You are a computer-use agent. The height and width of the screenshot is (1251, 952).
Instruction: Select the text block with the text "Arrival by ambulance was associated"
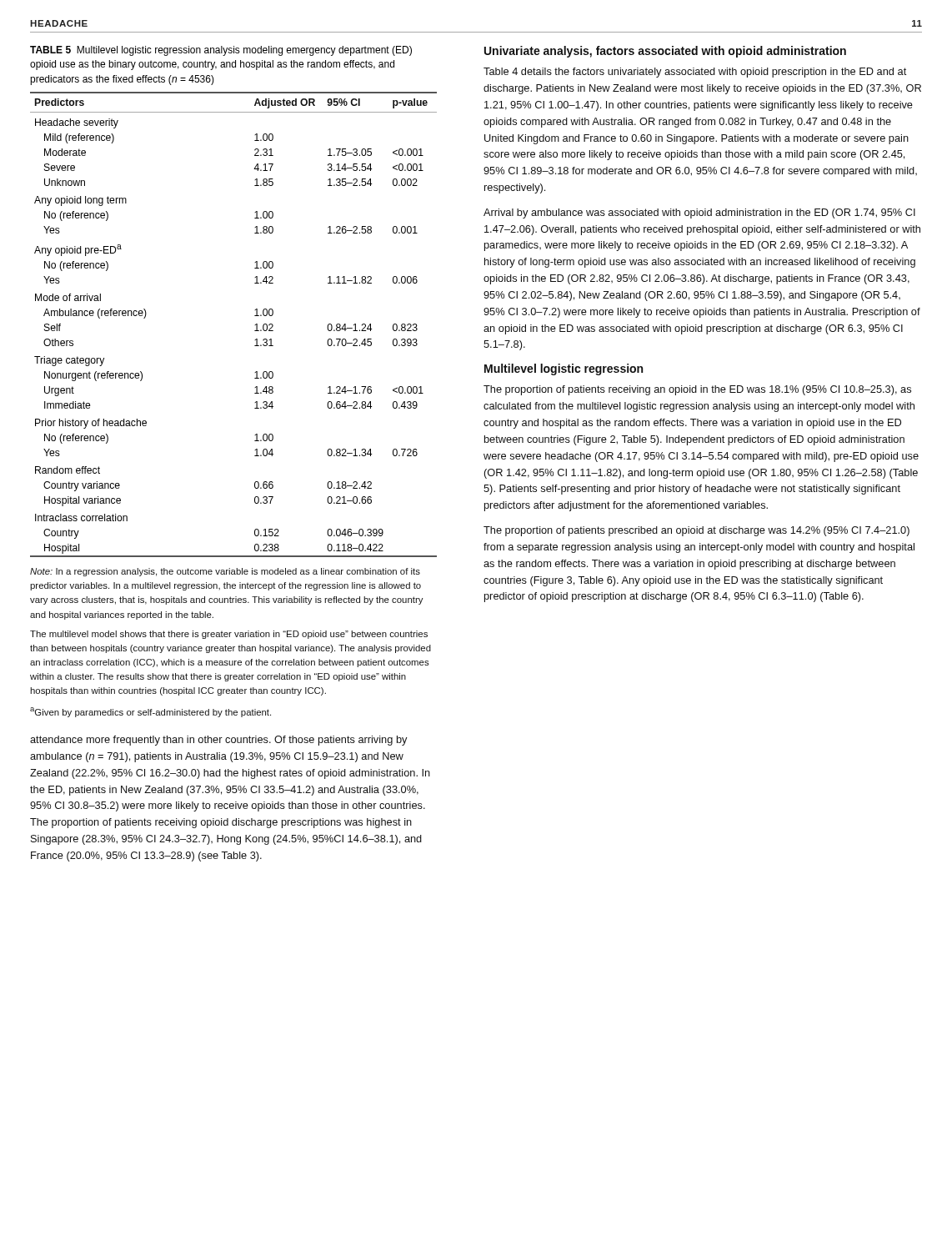click(702, 278)
